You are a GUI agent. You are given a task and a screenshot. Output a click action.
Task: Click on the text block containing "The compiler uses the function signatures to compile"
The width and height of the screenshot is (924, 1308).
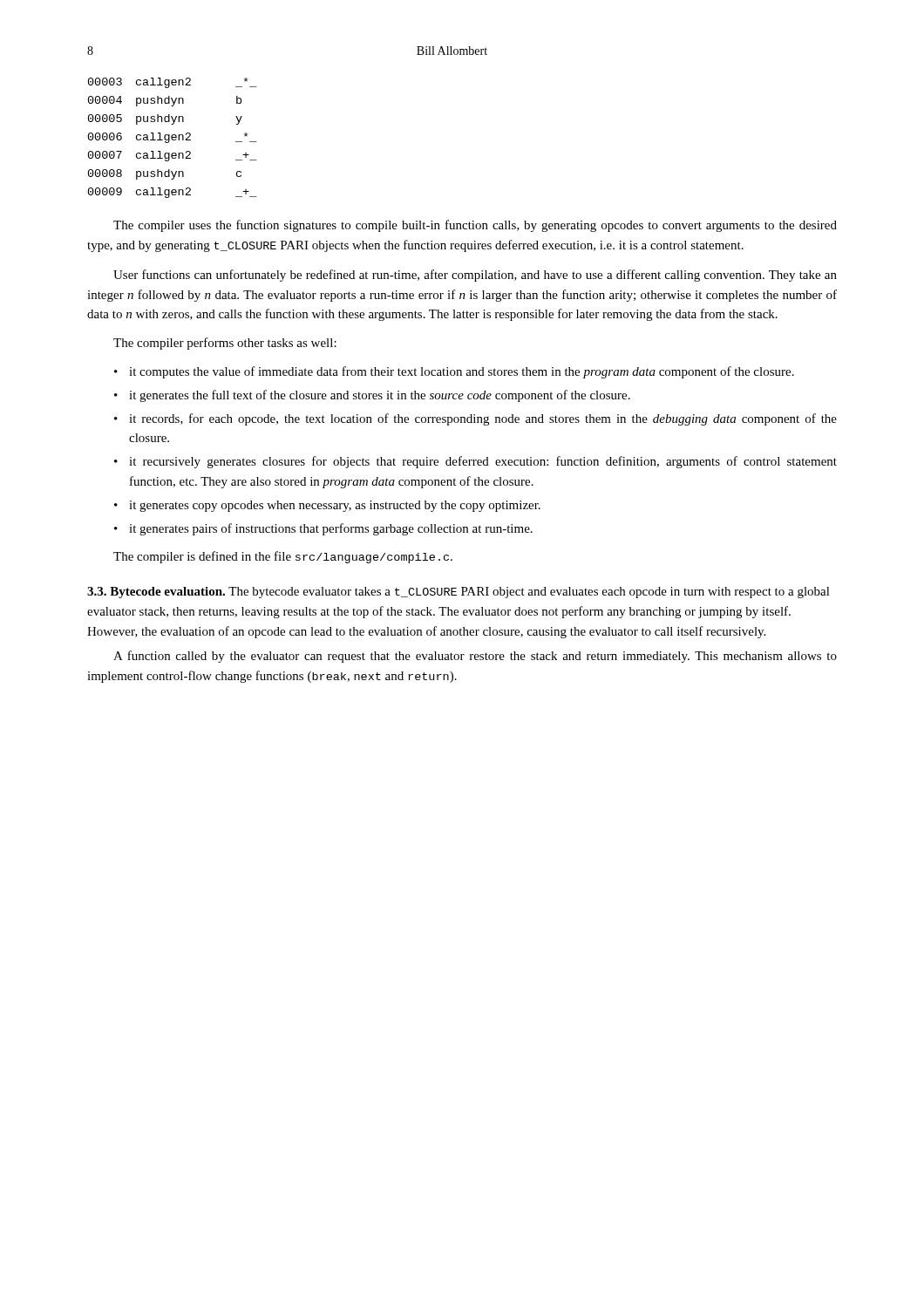pos(462,236)
